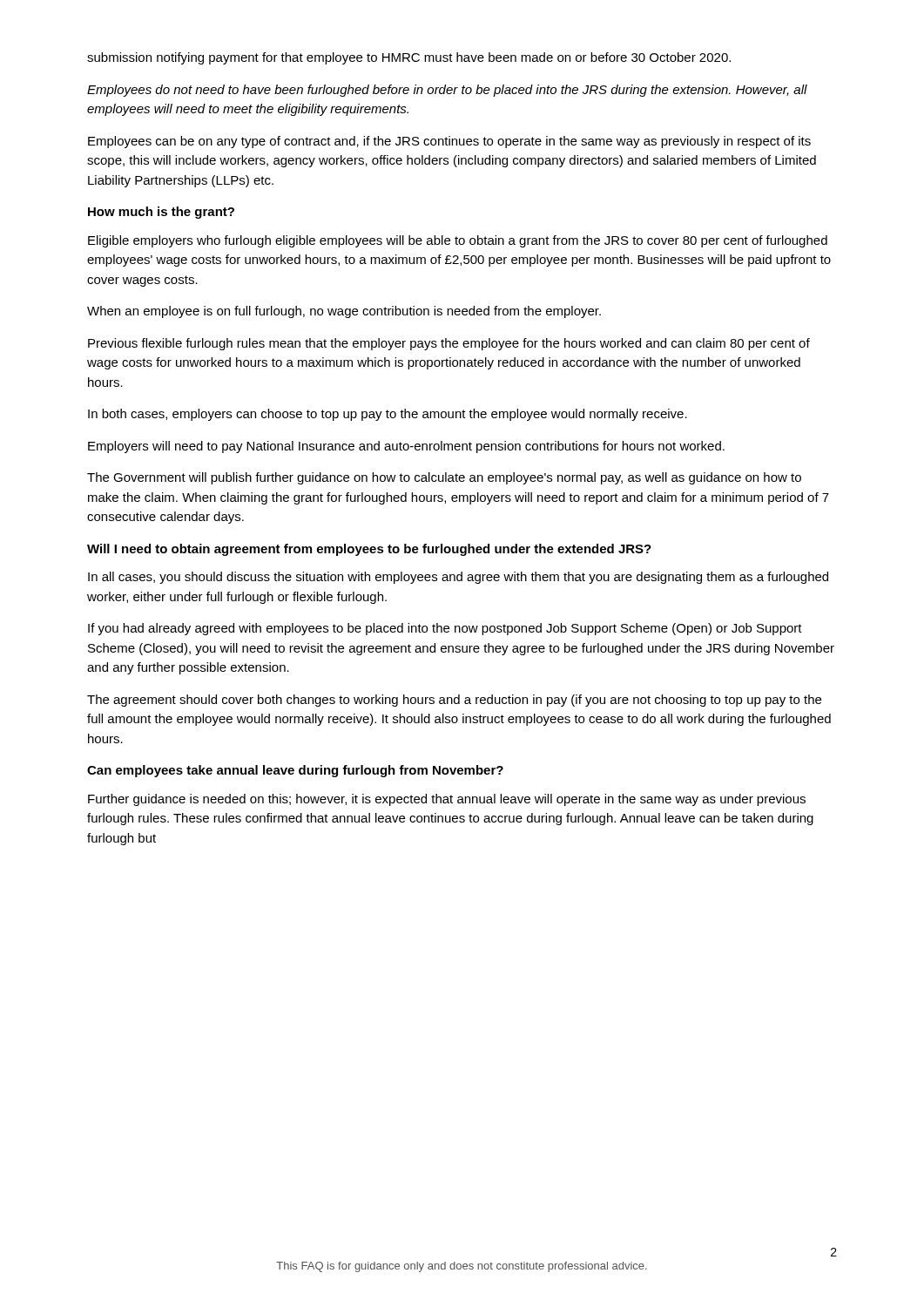
Task: Point to the passage starting "When an employee"
Action: pos(462,311)
